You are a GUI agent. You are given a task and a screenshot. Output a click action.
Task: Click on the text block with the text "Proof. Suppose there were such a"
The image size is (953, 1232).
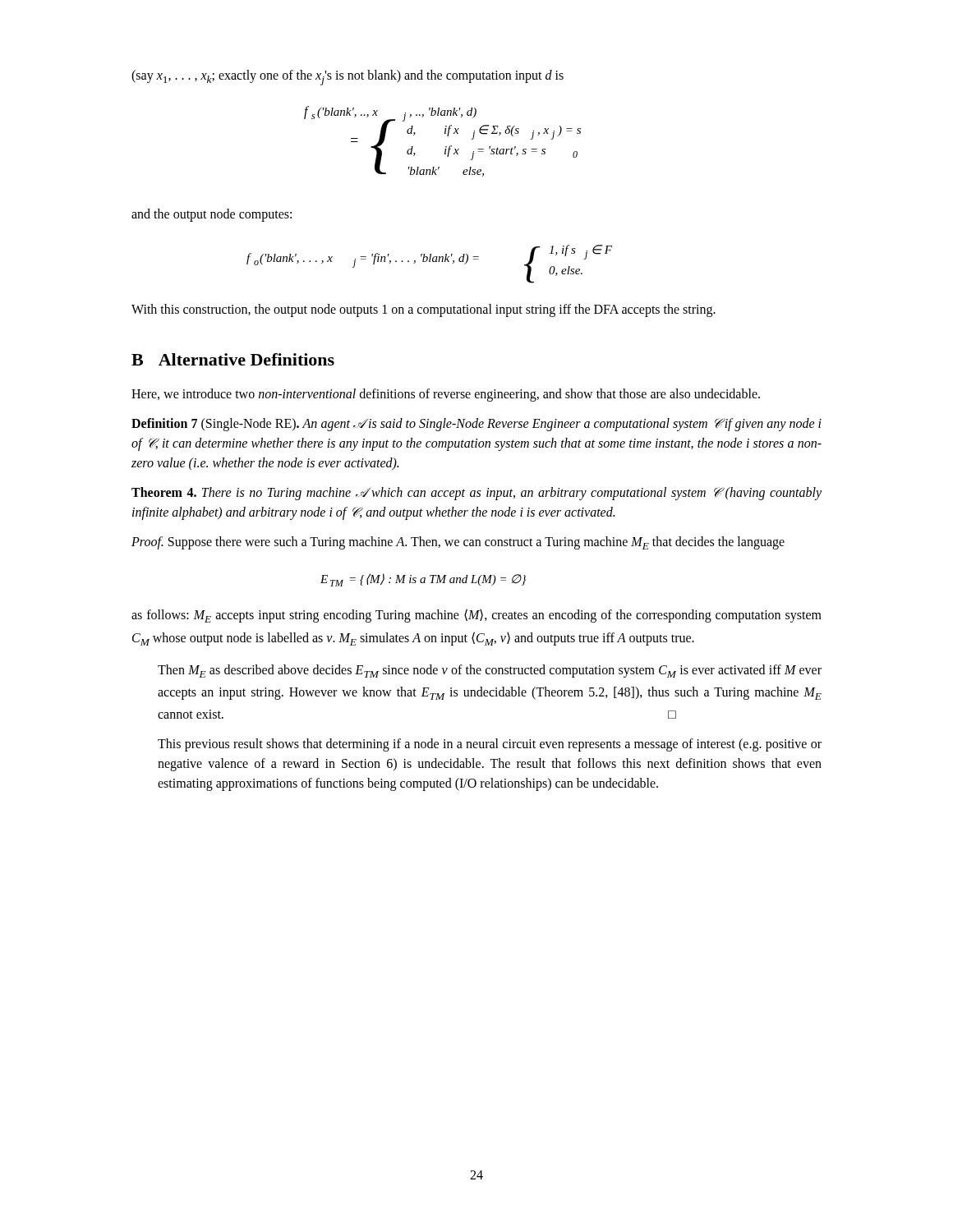pos(476,543)
